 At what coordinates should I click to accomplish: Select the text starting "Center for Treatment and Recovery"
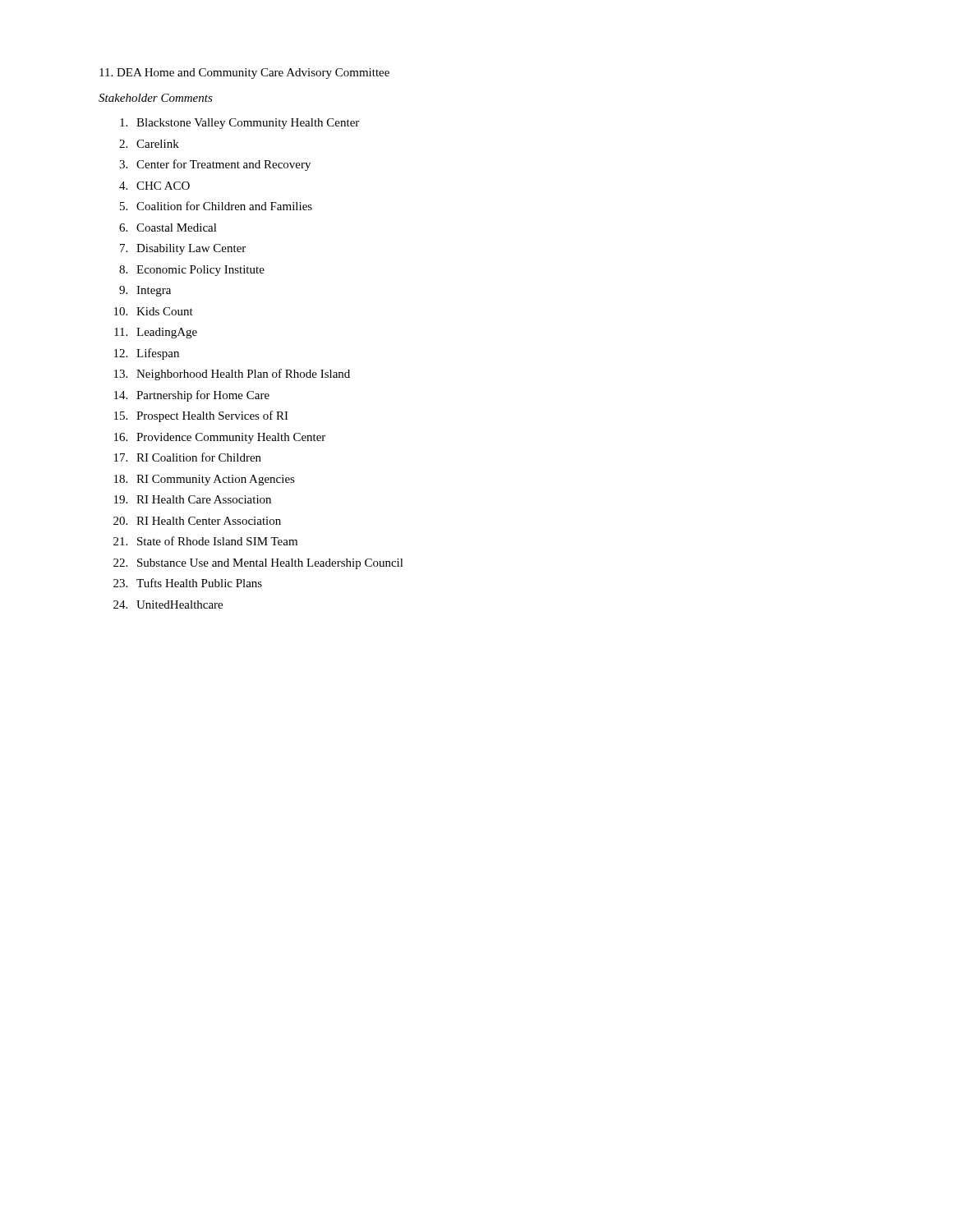point(223,165)
